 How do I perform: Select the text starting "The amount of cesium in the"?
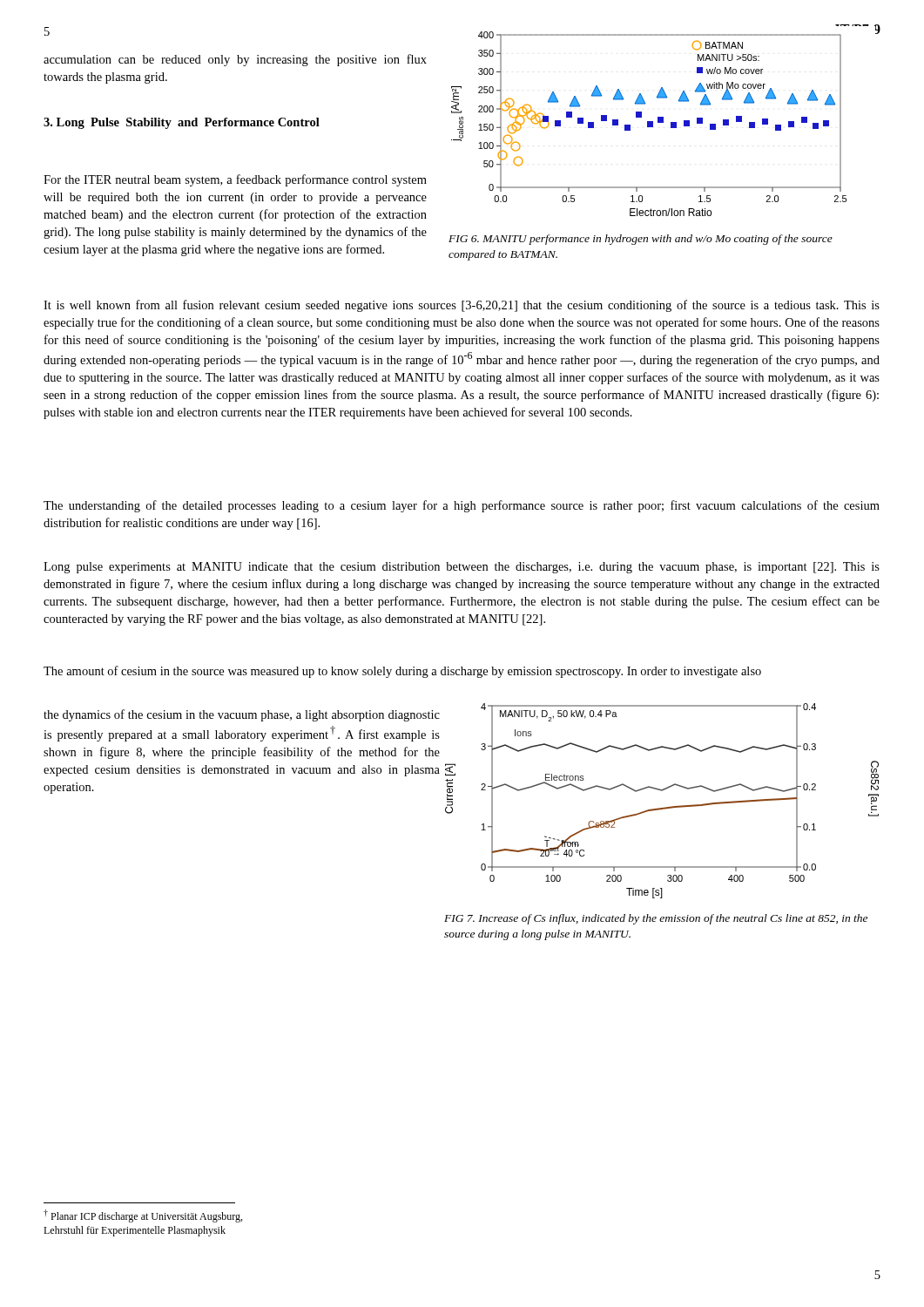pyautogui.click(x=402, y=671)
